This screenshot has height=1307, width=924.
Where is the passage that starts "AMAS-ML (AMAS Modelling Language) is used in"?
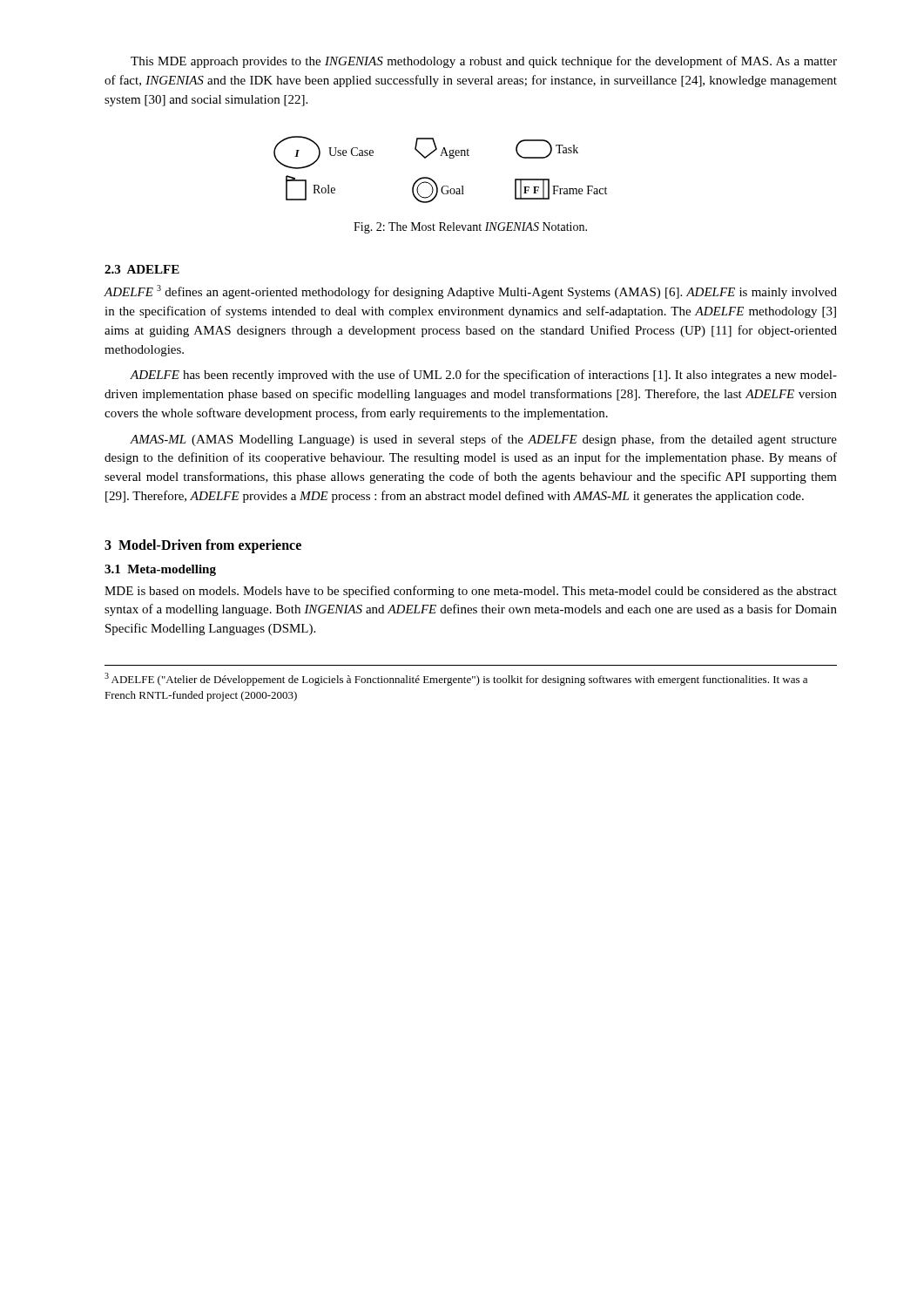click(471, 467)
